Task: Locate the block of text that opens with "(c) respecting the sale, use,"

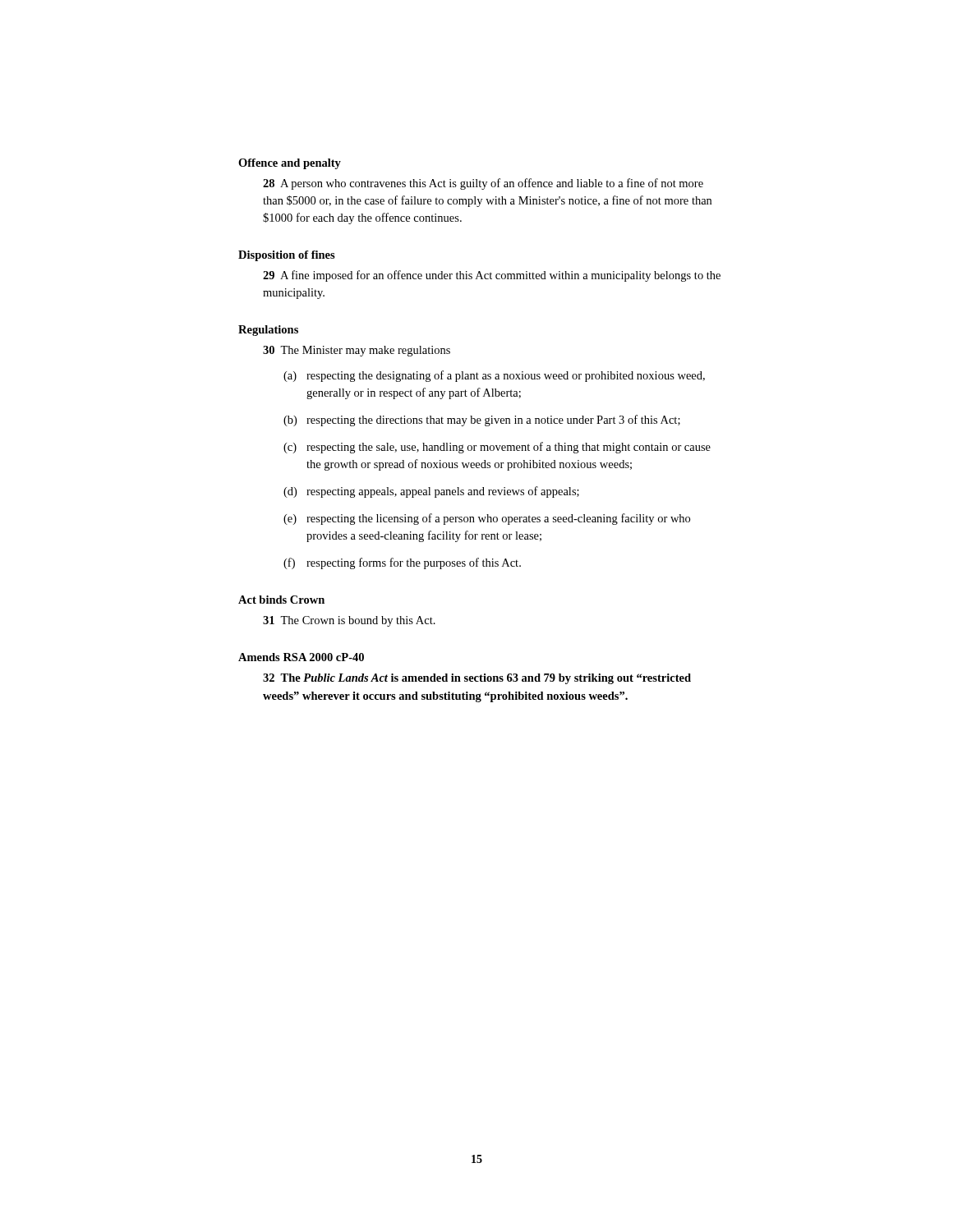Action: [x=503, y=456]
